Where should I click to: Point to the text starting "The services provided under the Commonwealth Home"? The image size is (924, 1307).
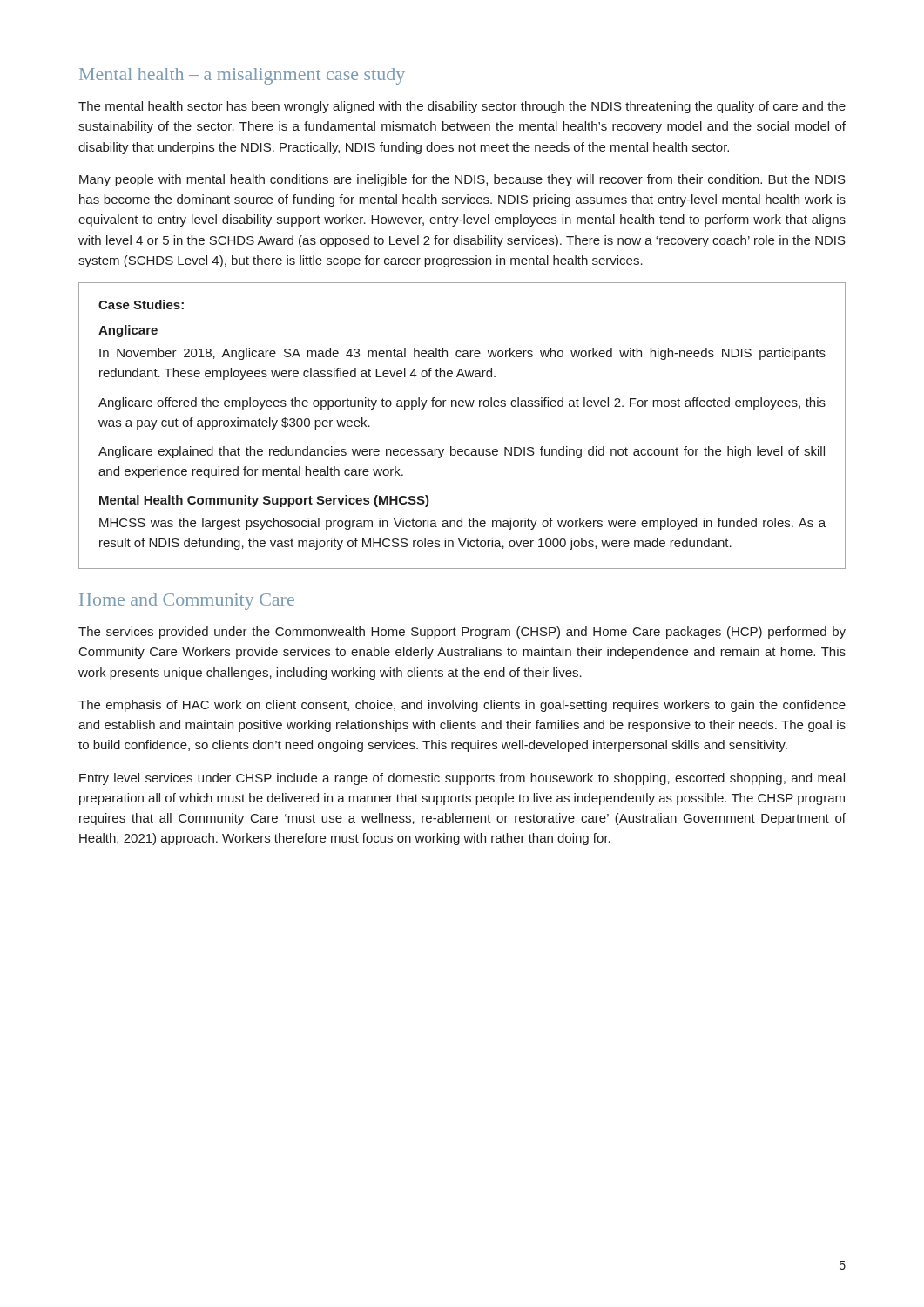[x=462, y=652]
